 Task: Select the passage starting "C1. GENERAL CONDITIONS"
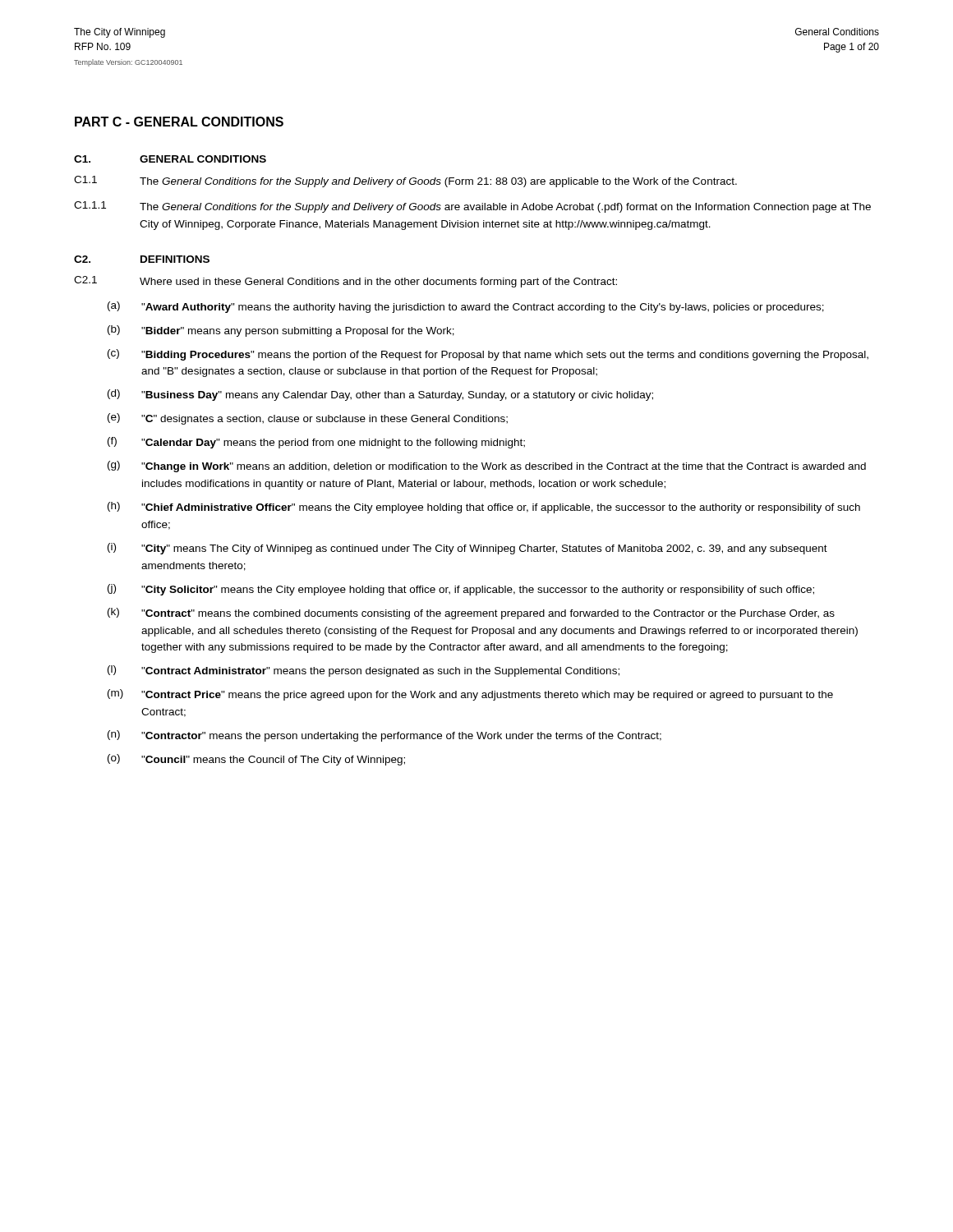170,159
